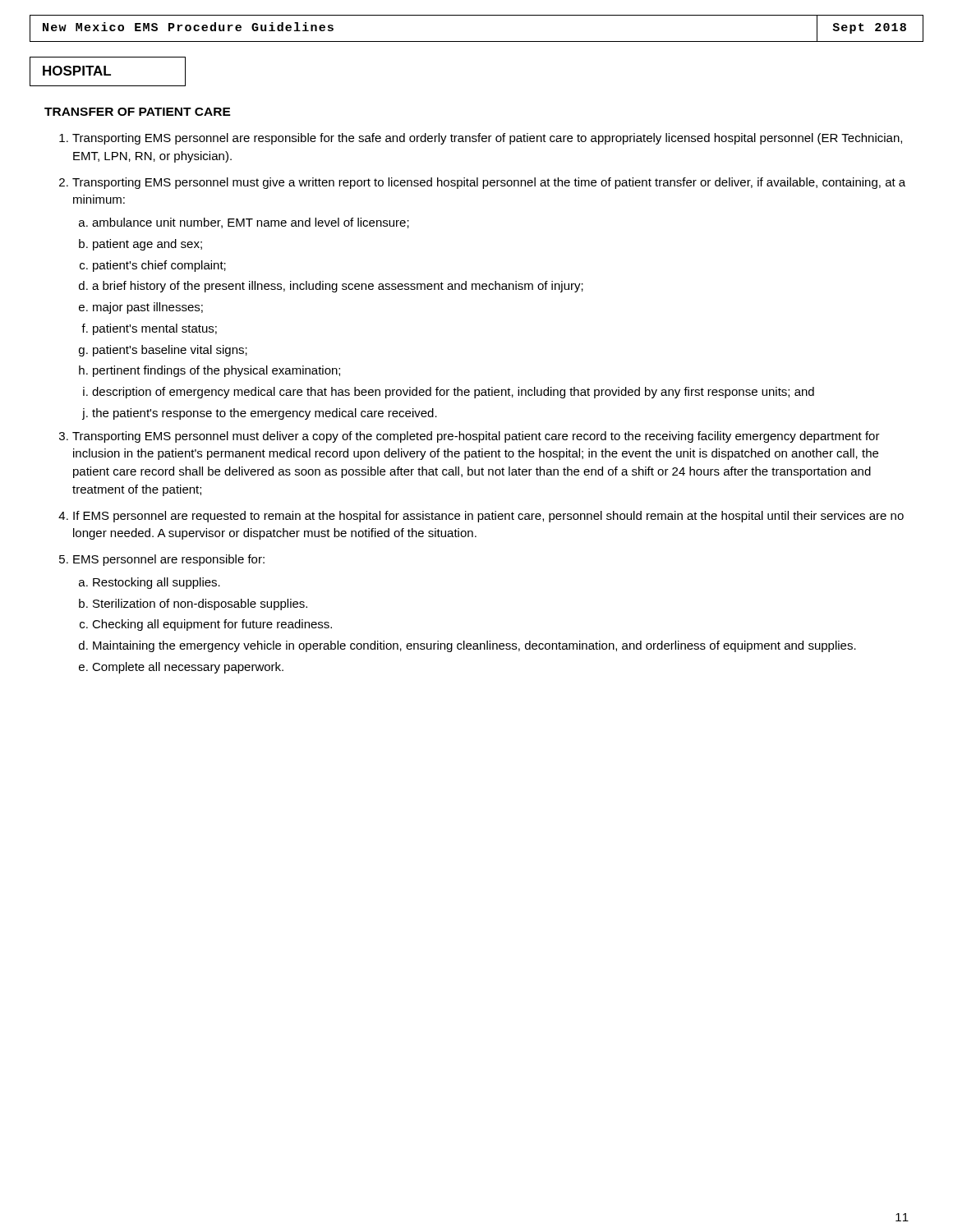Locate the element starting "Checking all equipment"

click(212, 625)
